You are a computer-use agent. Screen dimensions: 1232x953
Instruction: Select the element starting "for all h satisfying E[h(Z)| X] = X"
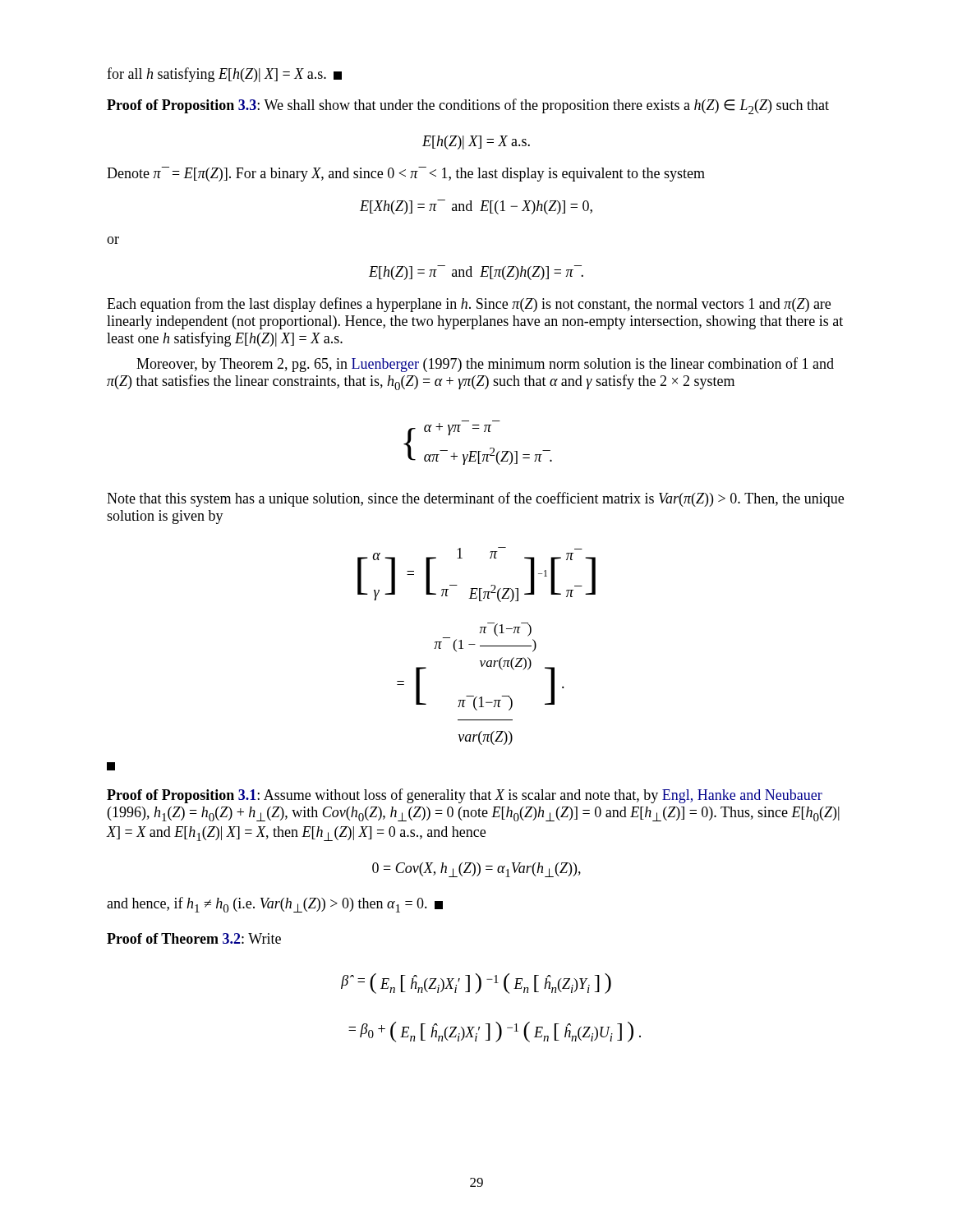point(224,74)
